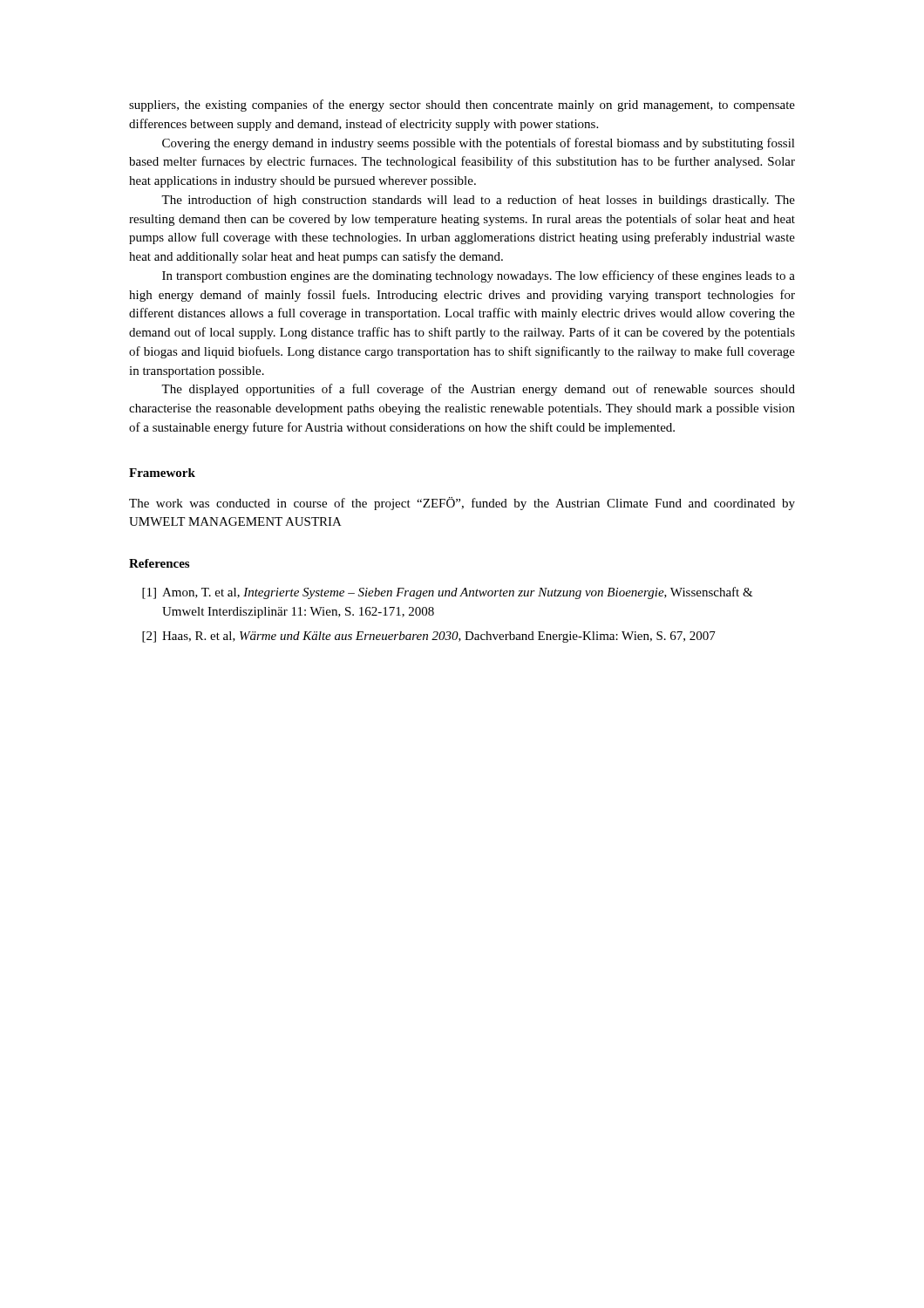Point to the region starting "The work was conducted"
Screen dimensions: 1308x924
462,513
